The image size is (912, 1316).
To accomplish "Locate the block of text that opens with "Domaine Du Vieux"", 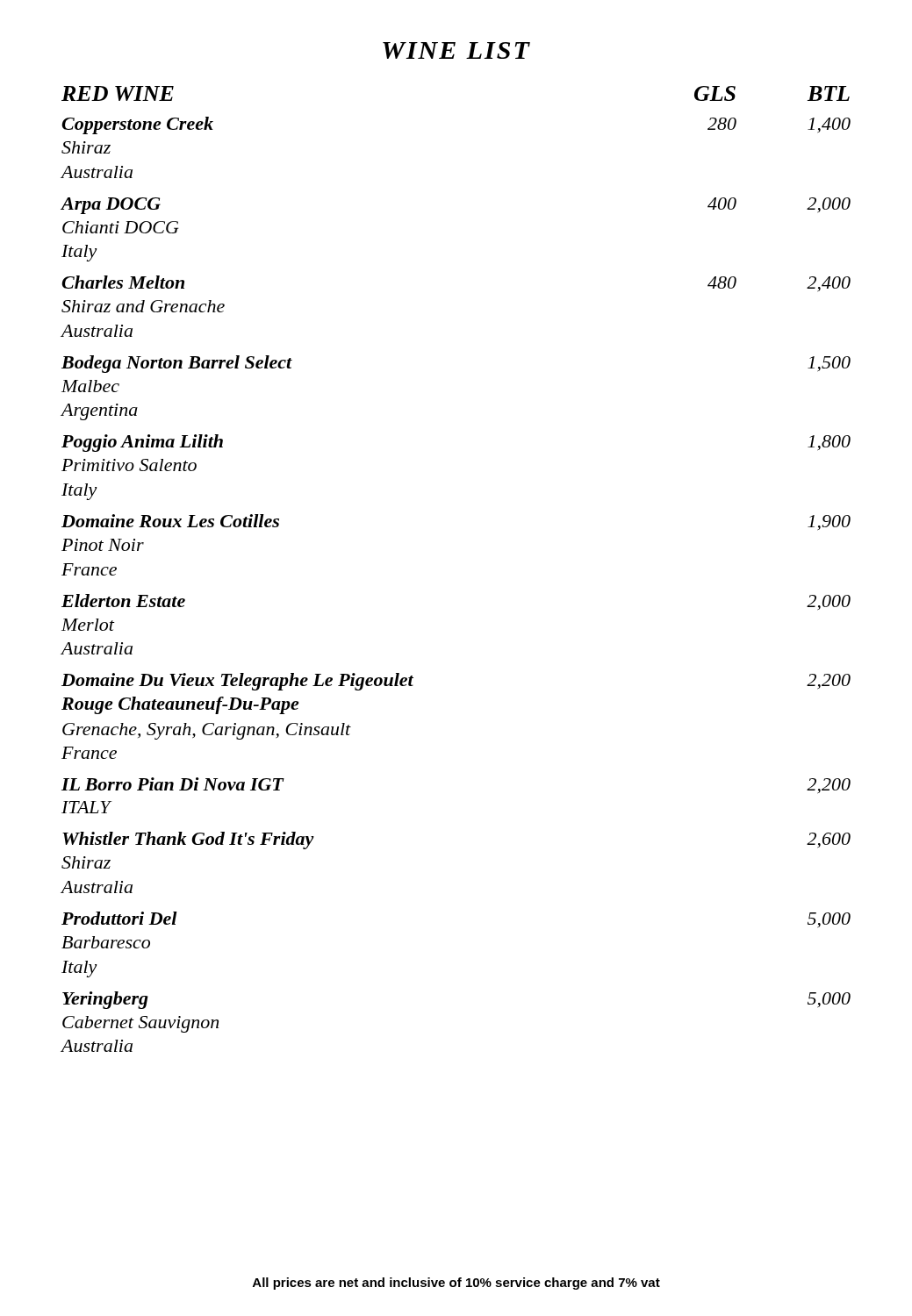I will tap(230, 681).
